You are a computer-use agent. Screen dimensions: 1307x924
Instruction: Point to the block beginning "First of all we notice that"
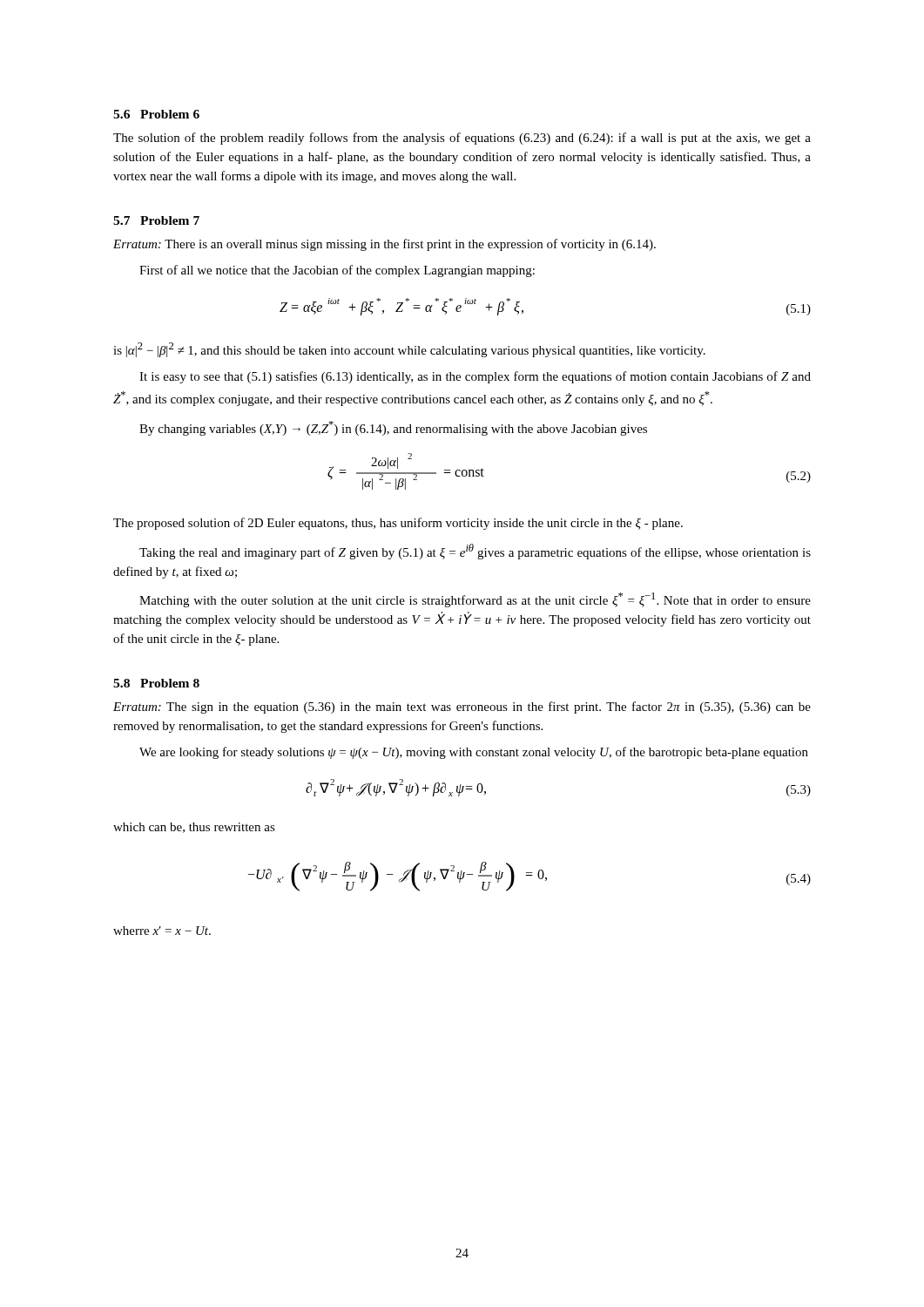pos(337,270)
